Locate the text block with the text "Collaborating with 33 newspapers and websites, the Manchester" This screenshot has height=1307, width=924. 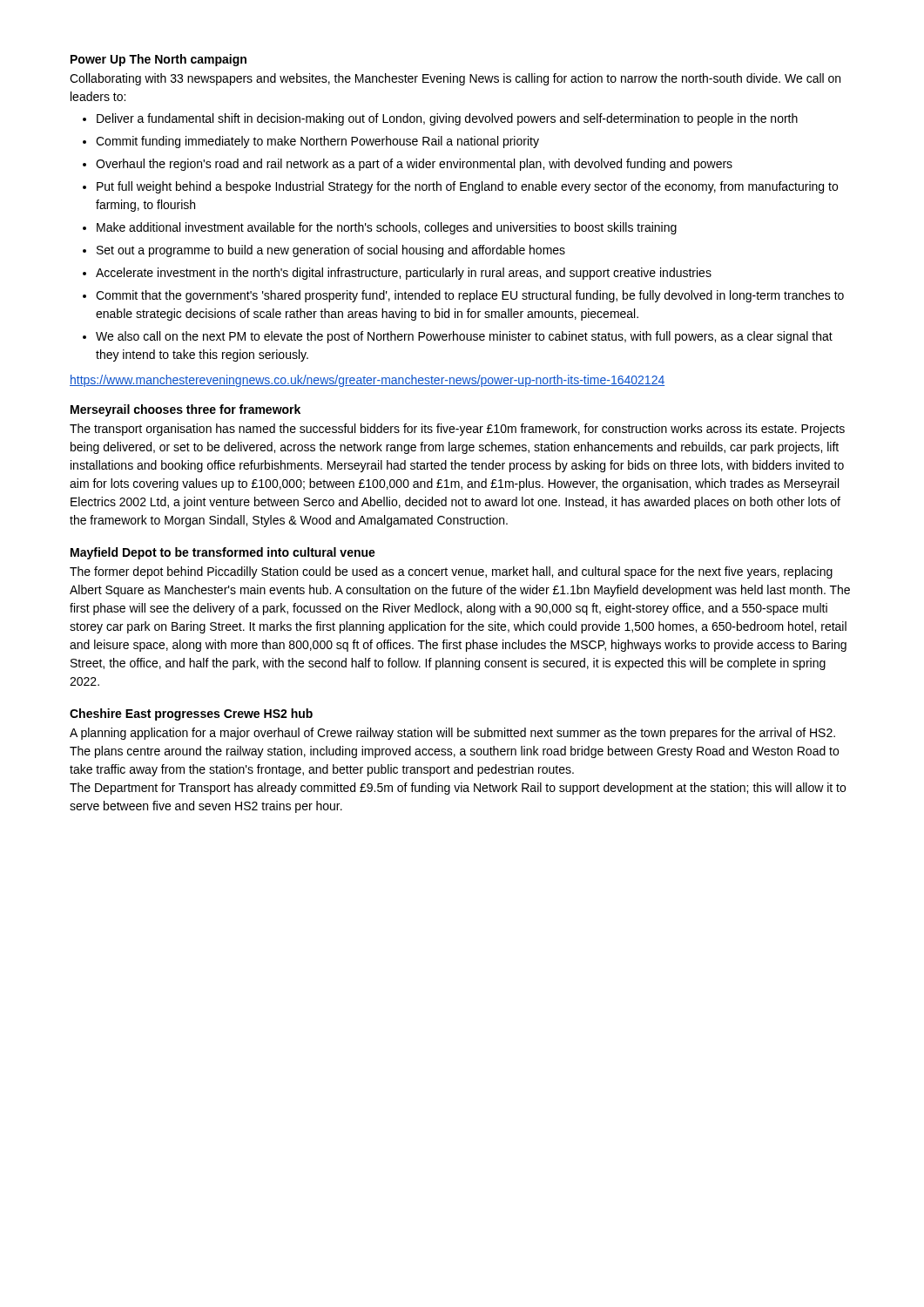tap(456, 88)
